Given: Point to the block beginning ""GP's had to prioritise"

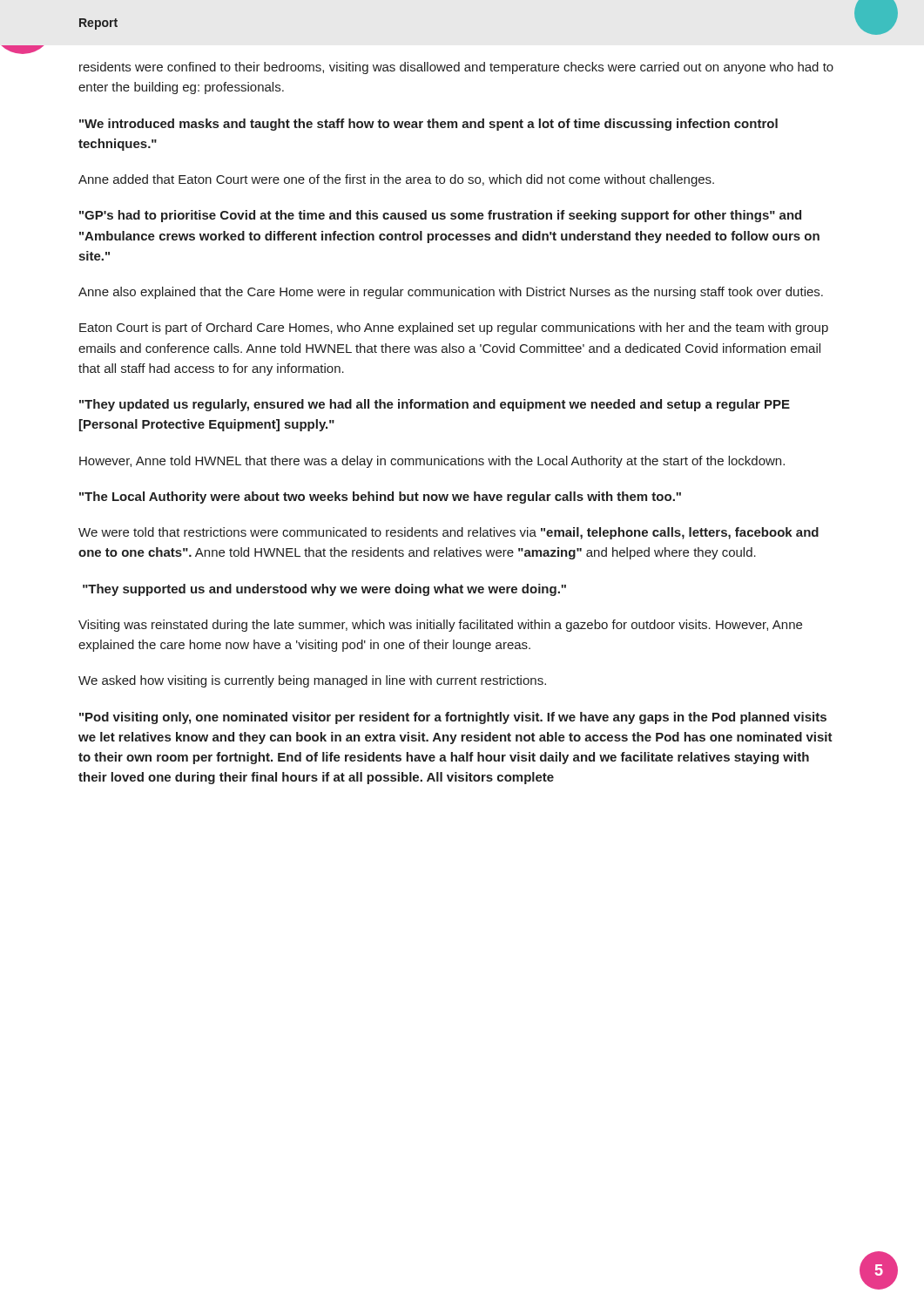Looking at the screenshot, I should point(457,235).
